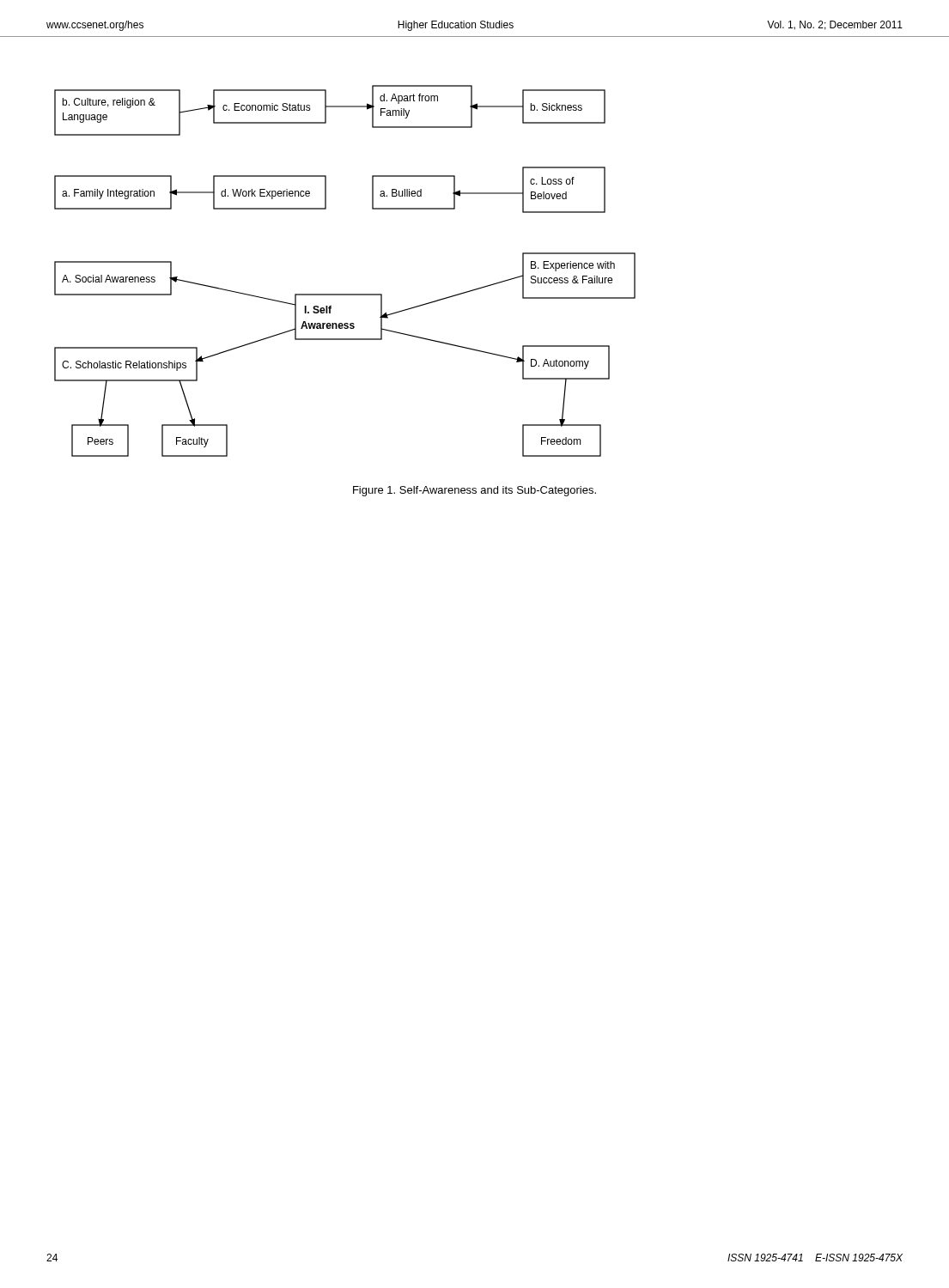
Task: Click a flowchart
Action: click(x=474, y=266)
